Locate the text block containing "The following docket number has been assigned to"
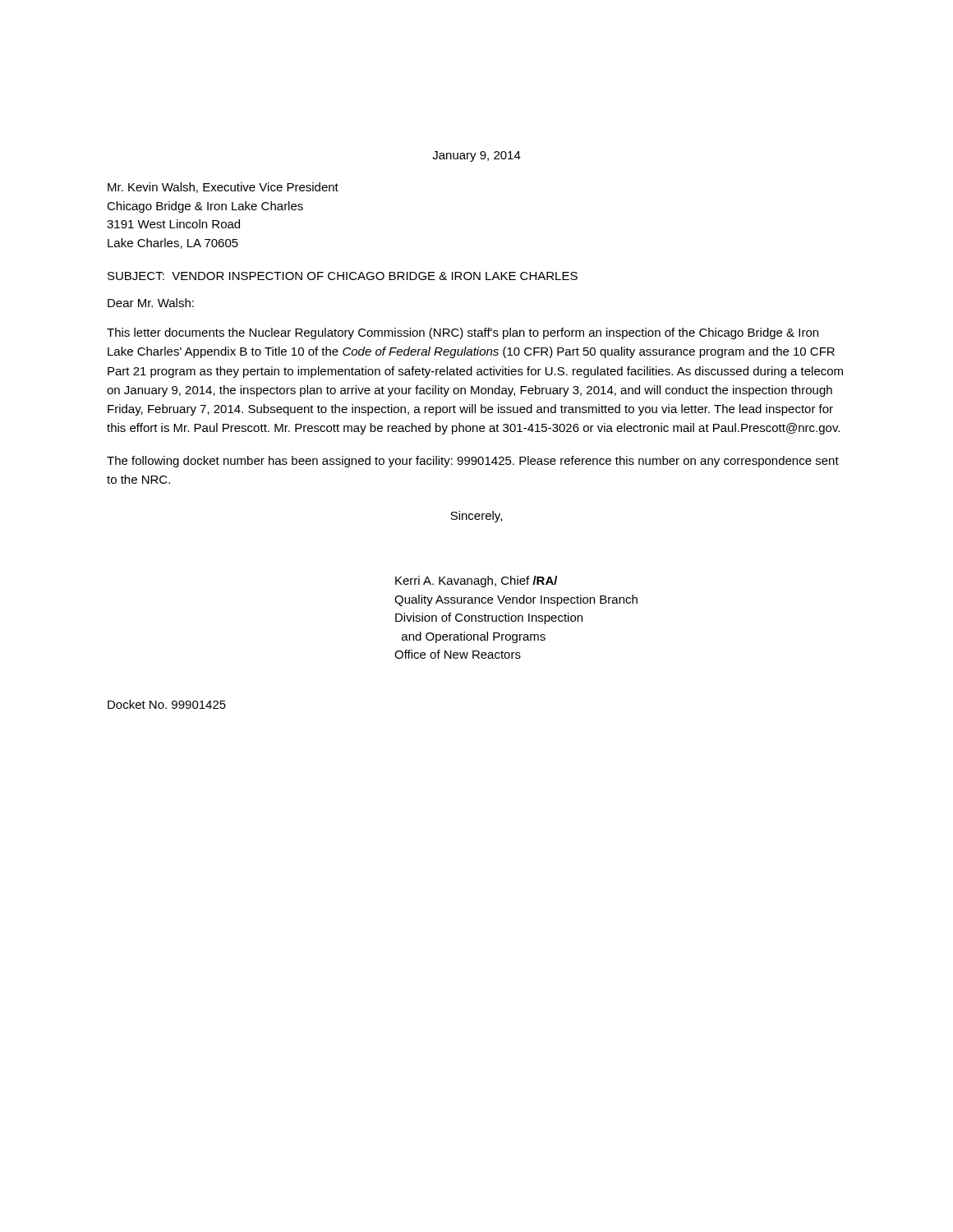The height and width of the screenshot is (1232, 953). (x=473, y=470)
